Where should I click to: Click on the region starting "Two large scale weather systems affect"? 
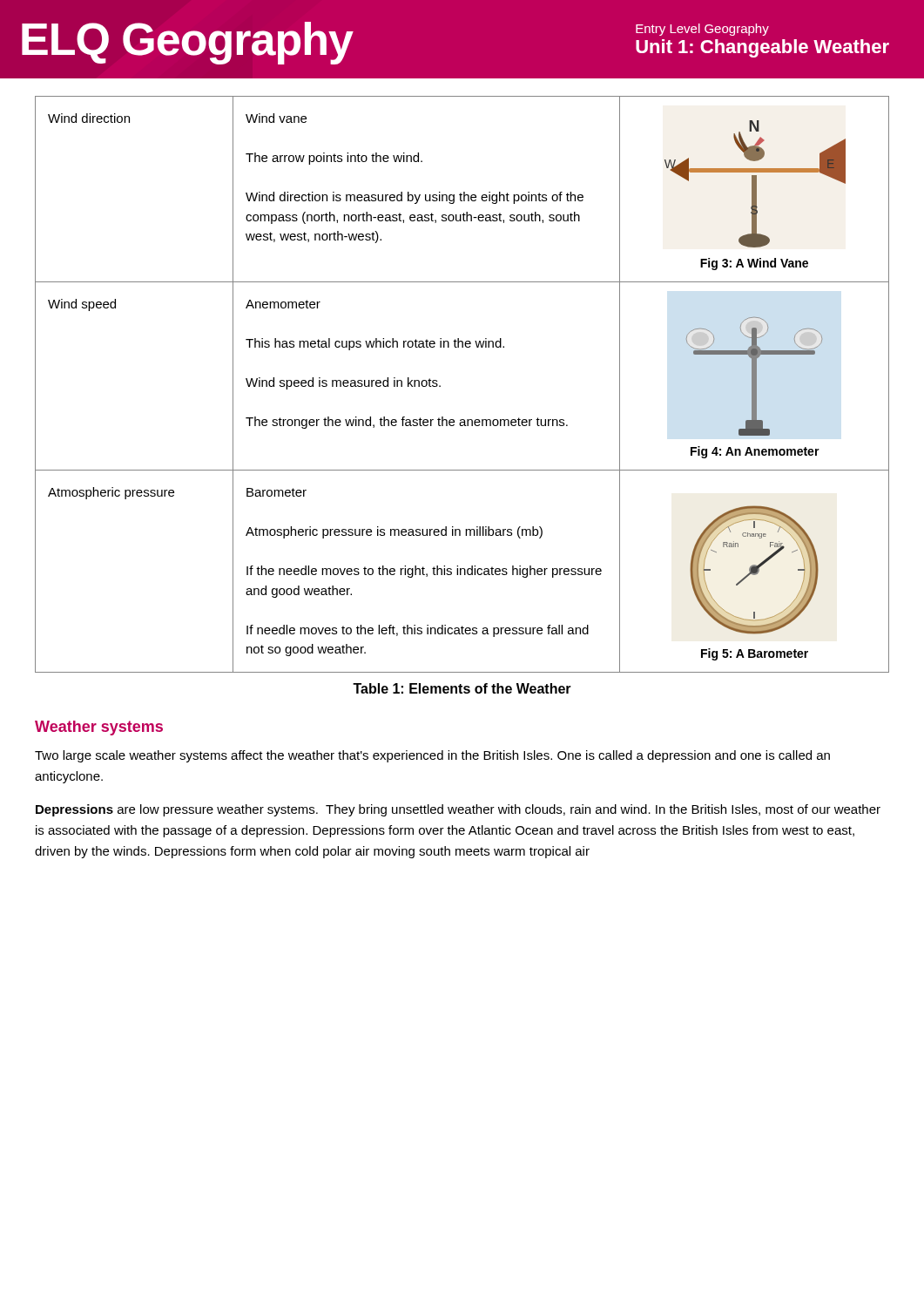point(433,765)
